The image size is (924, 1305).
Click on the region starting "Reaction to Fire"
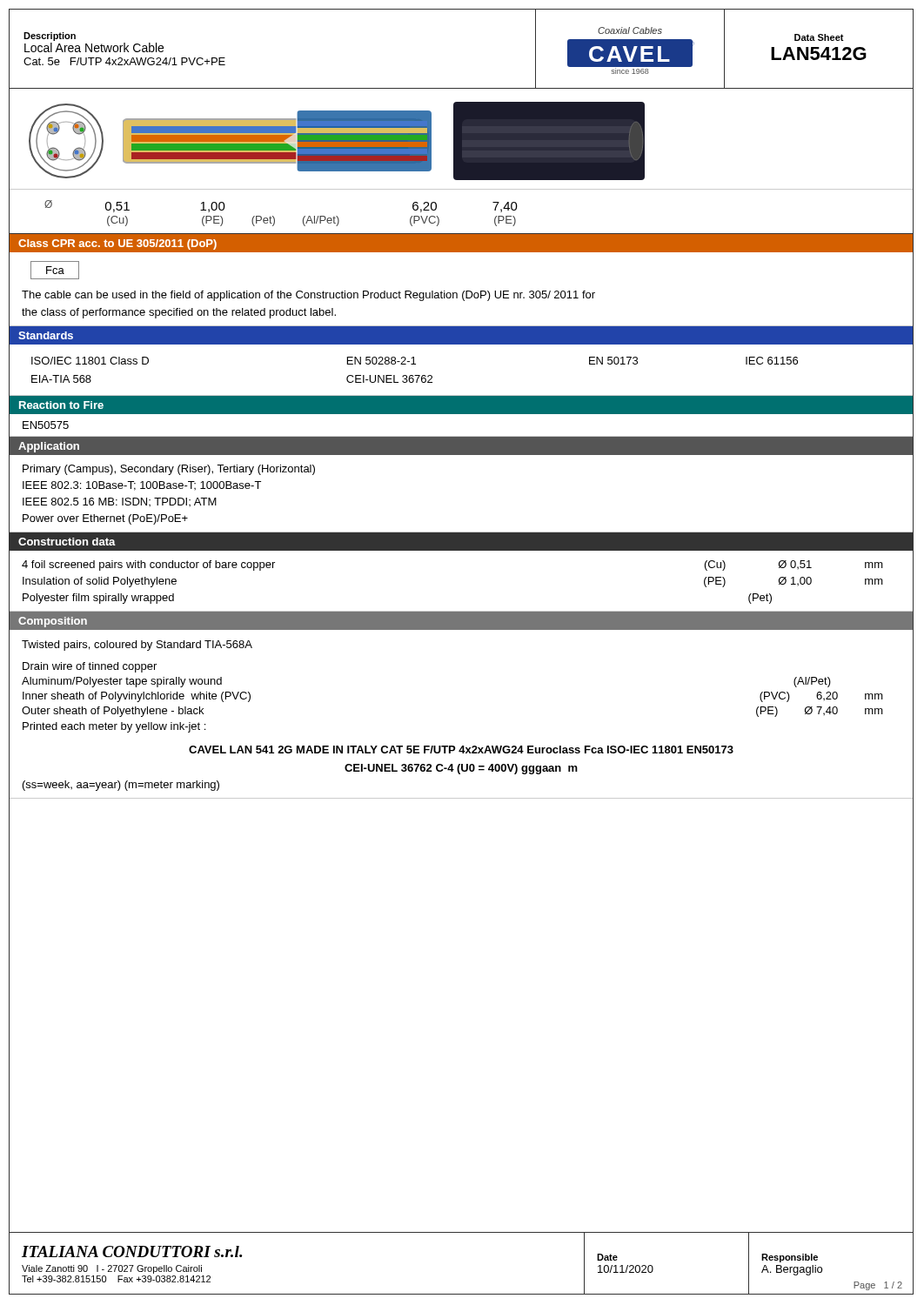tap(61, 405)
